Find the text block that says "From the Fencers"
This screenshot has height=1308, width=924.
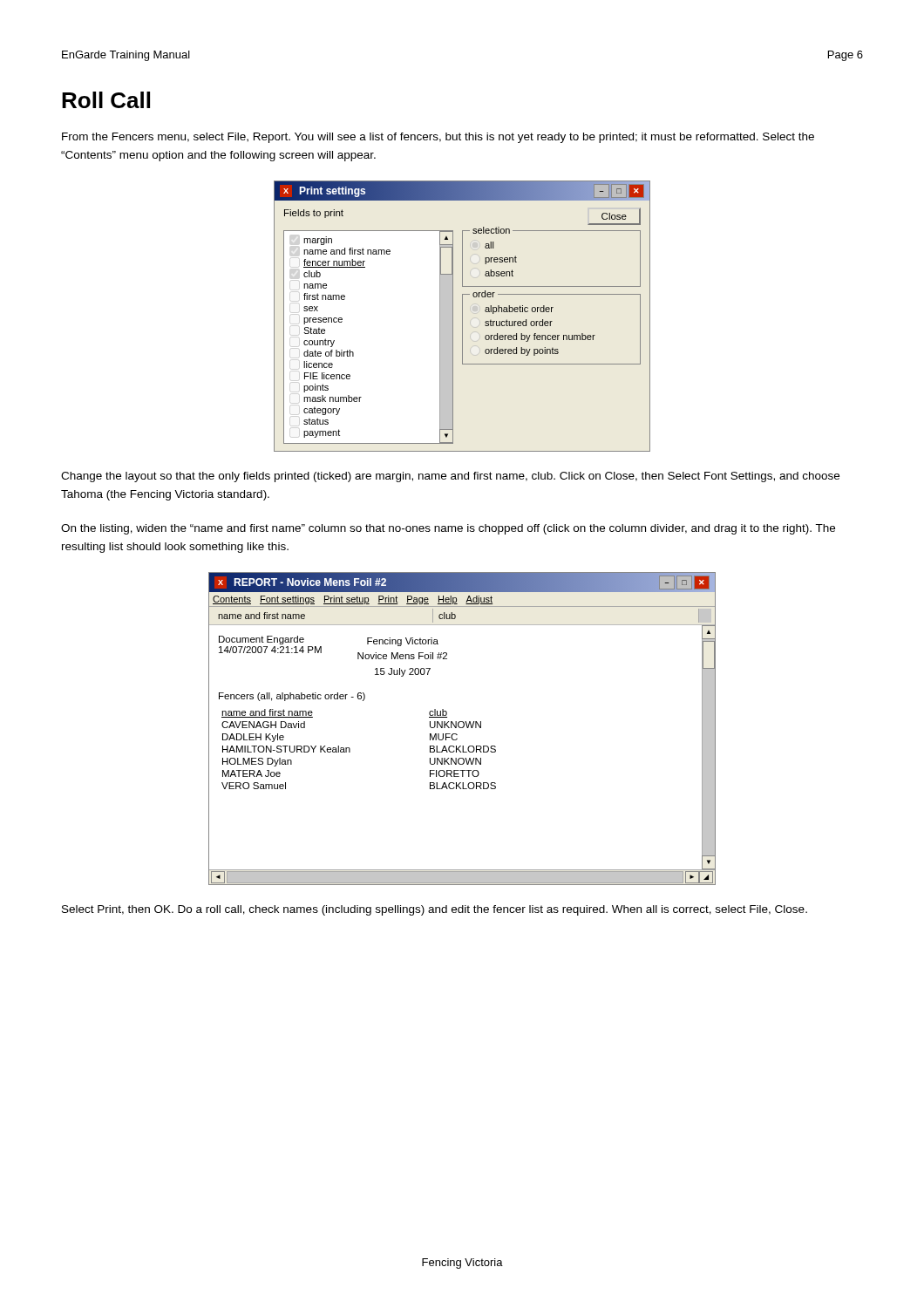pos(438,146)
